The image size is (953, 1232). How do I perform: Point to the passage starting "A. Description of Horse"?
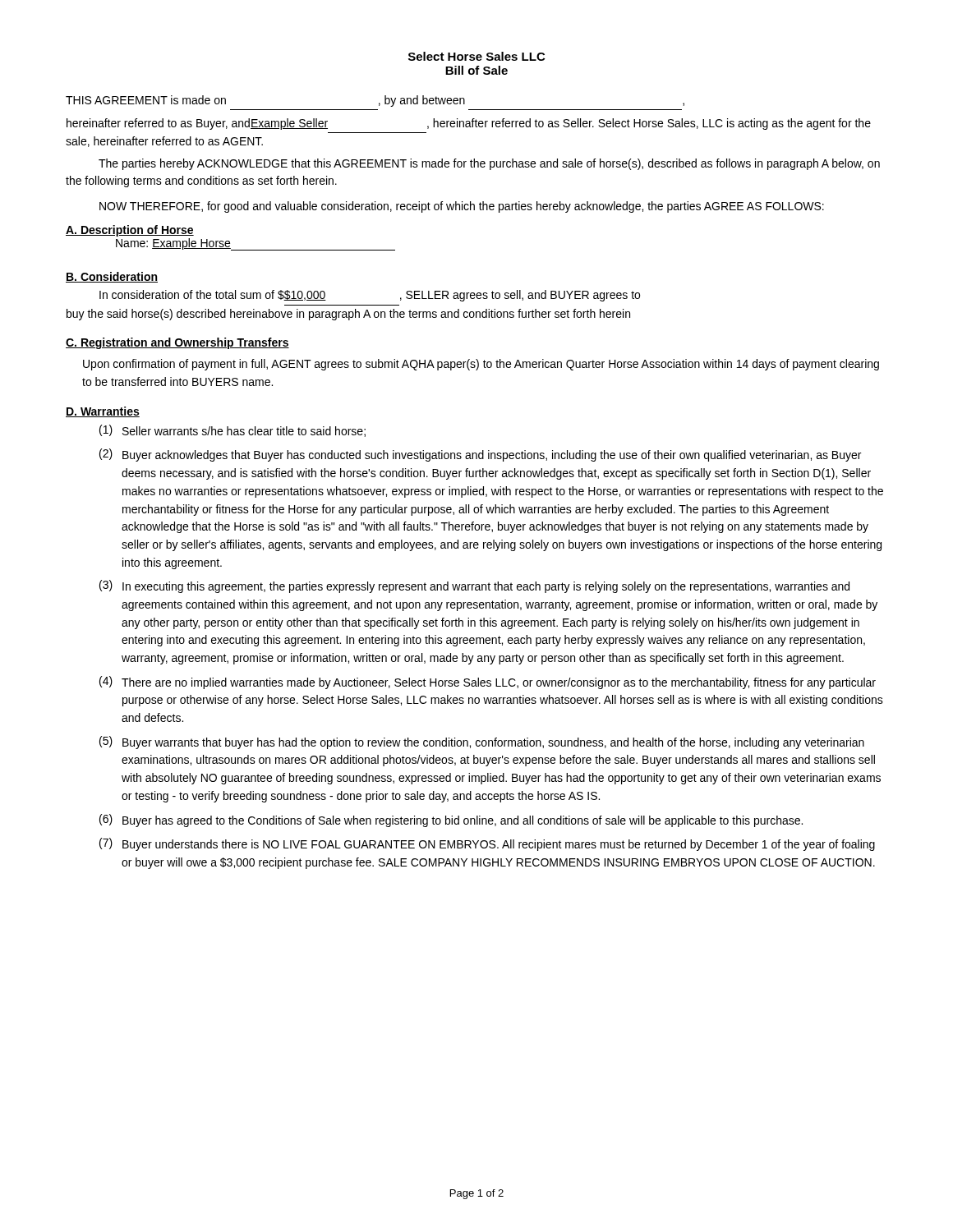(x=130, y=230)
